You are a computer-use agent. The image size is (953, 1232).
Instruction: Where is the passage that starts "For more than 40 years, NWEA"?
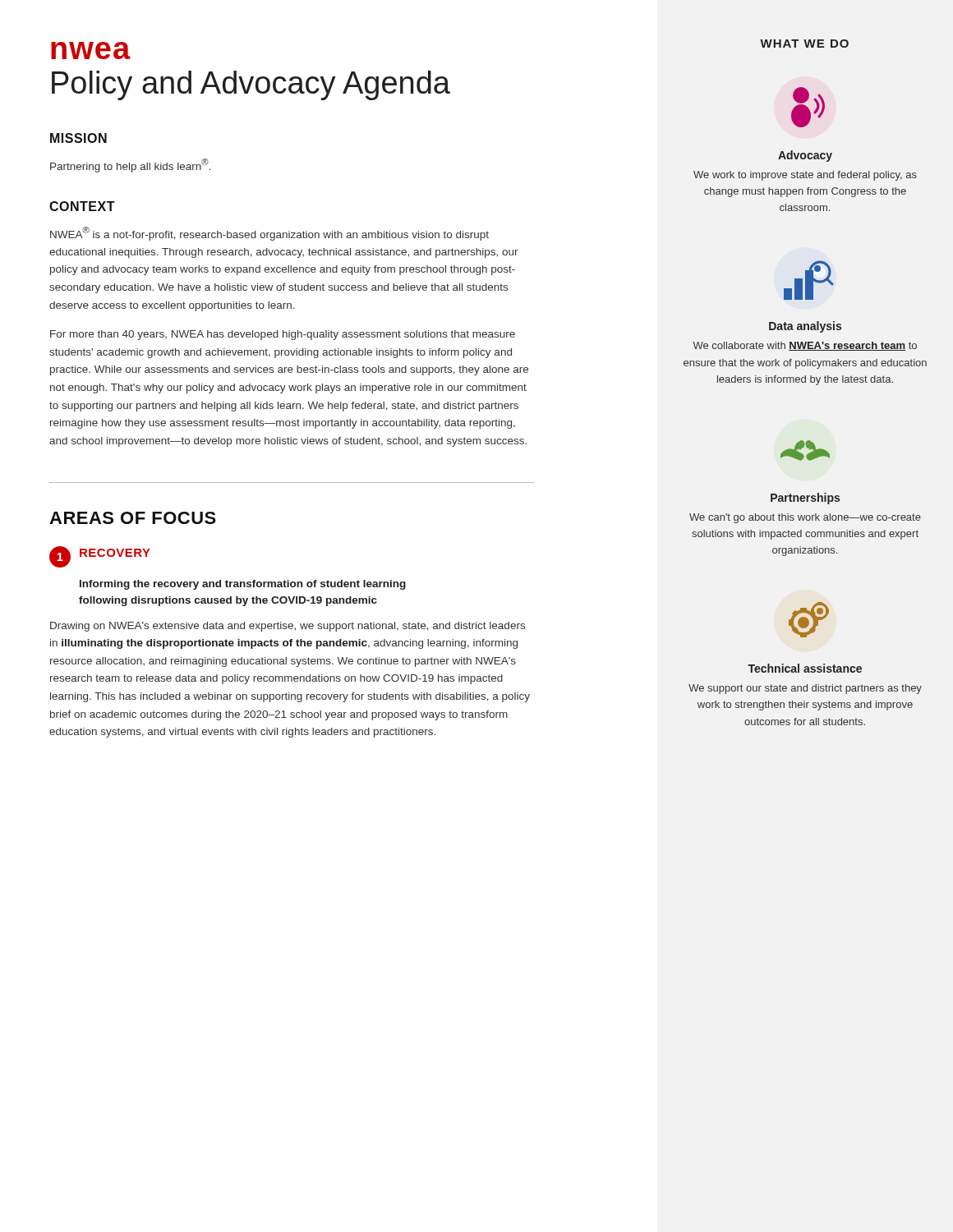point(292,388)
